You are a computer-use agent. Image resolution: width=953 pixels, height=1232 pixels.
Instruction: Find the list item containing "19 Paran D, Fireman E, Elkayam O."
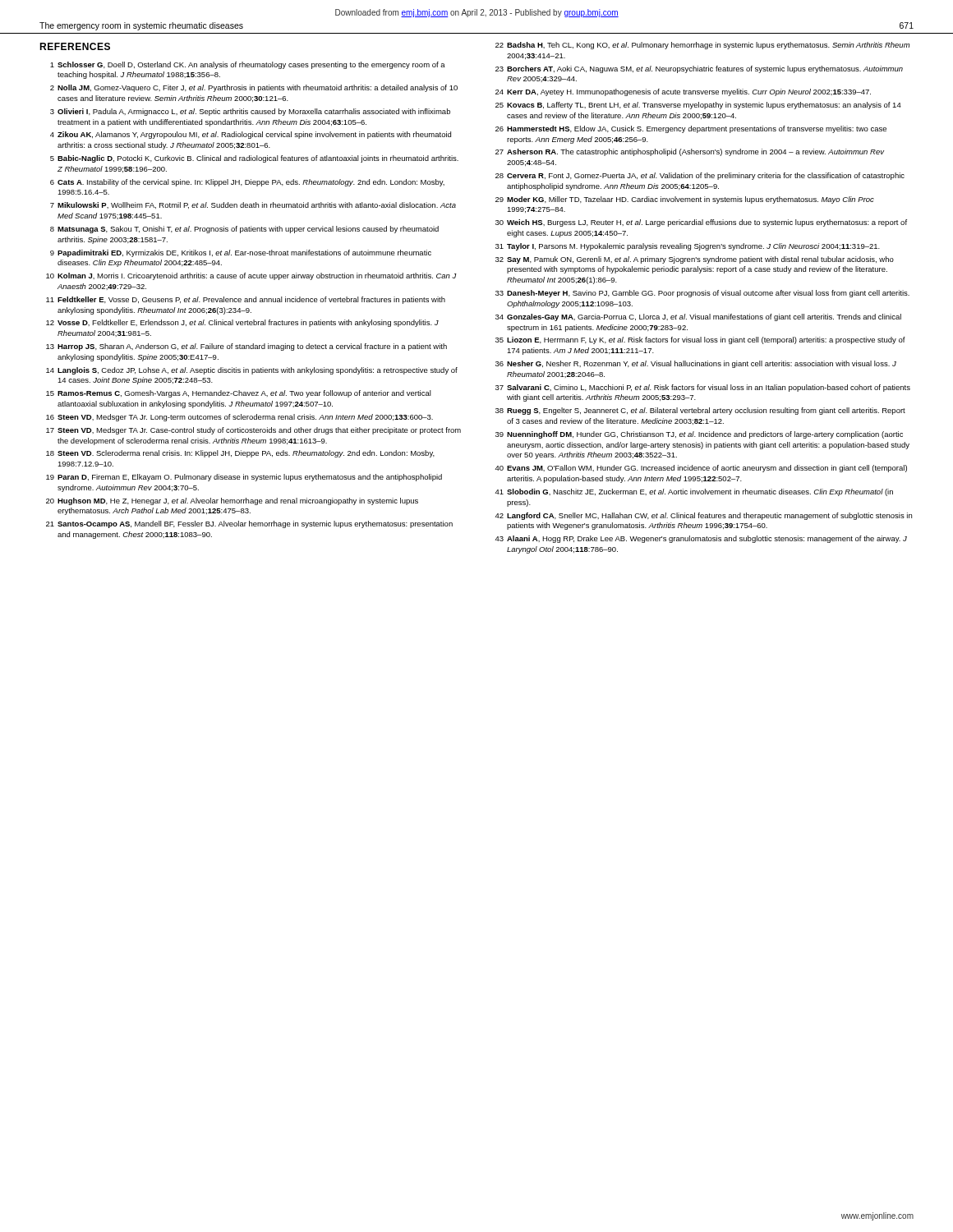click(x=252, y=483)
